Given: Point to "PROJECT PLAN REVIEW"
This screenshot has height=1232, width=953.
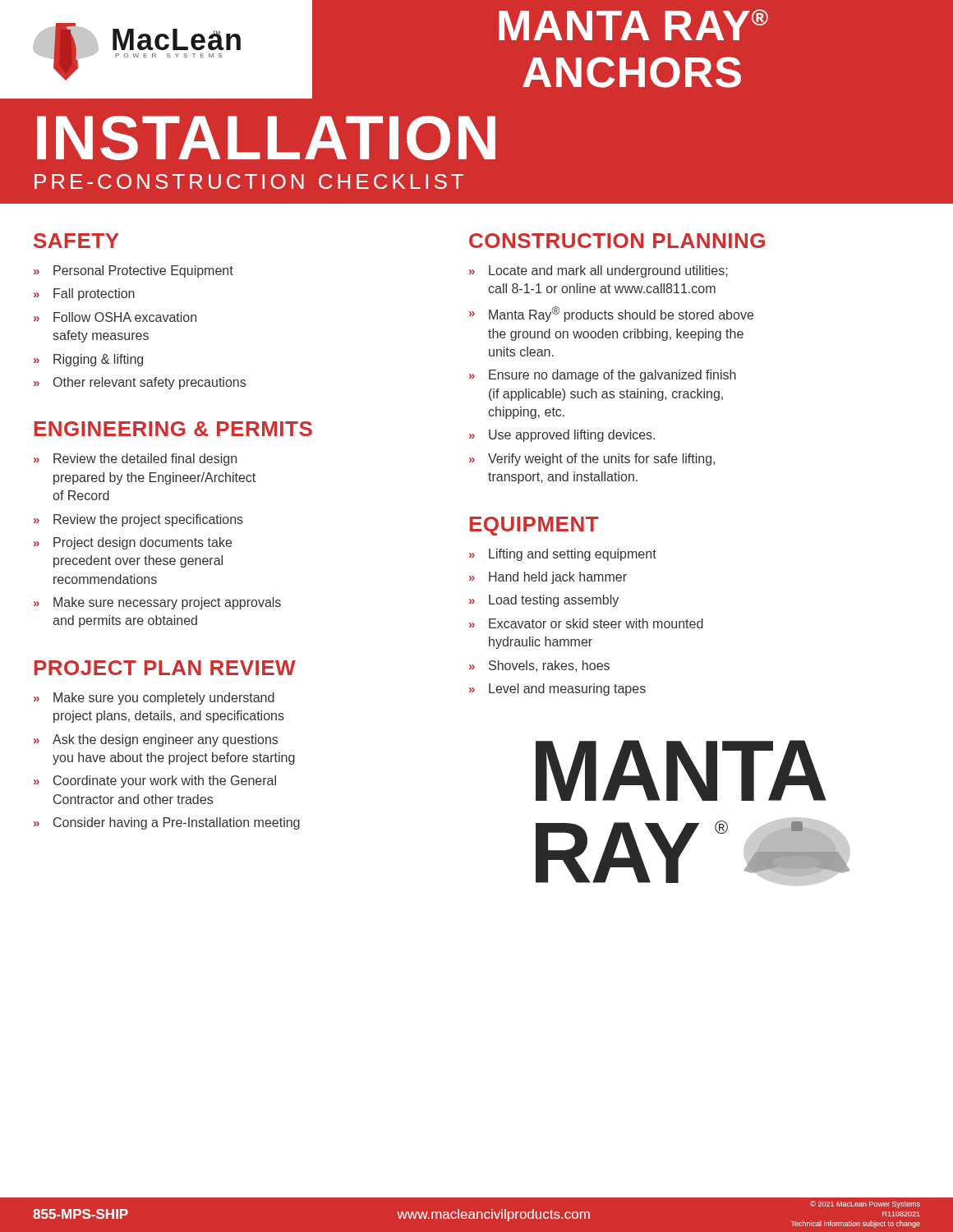Looking at the screenshot, I should 164,668.
